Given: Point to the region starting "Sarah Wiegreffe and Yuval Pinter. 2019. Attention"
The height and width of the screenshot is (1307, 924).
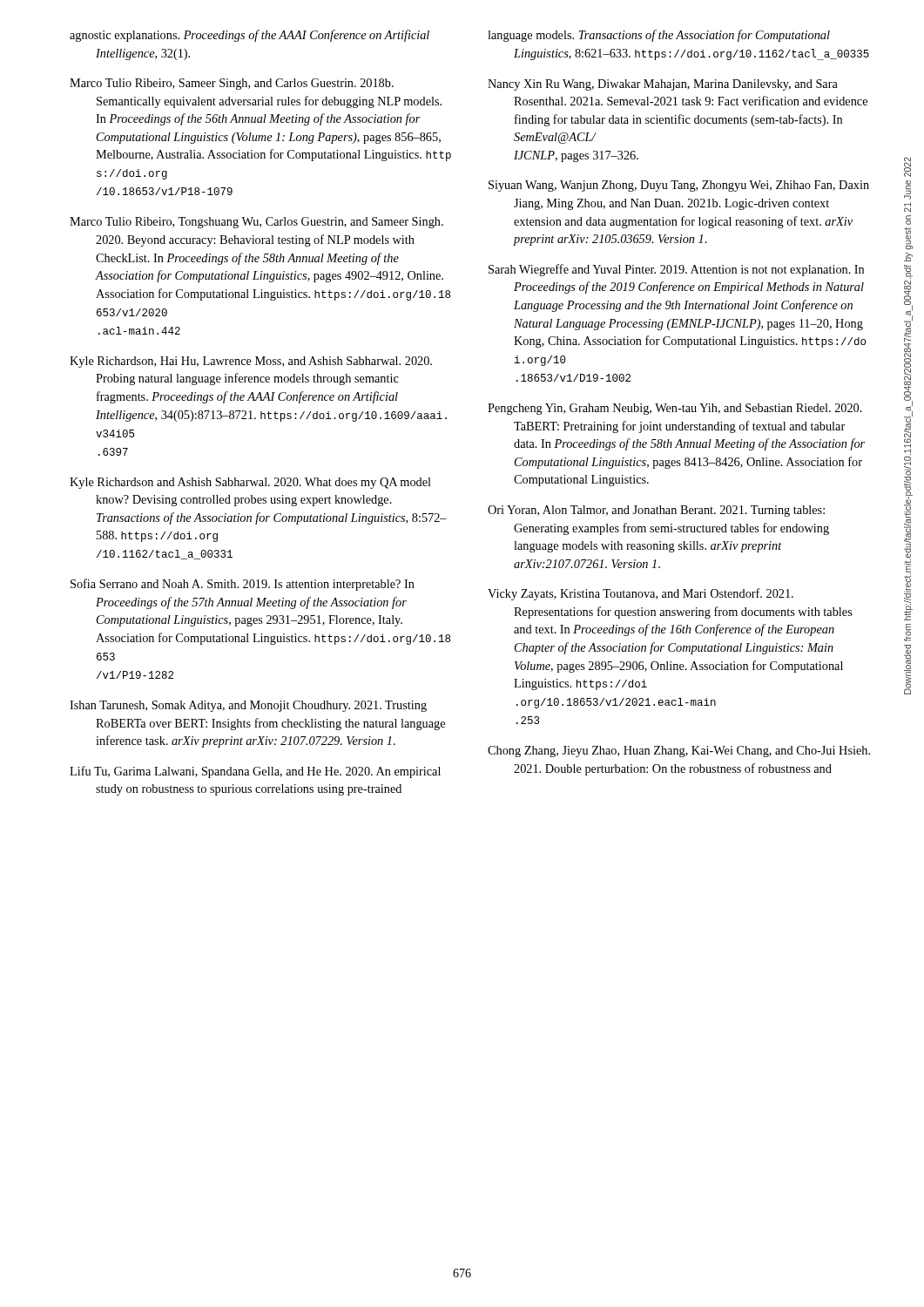Looking at the screenshot, I should pyautogui.click(x=677, y=324).
